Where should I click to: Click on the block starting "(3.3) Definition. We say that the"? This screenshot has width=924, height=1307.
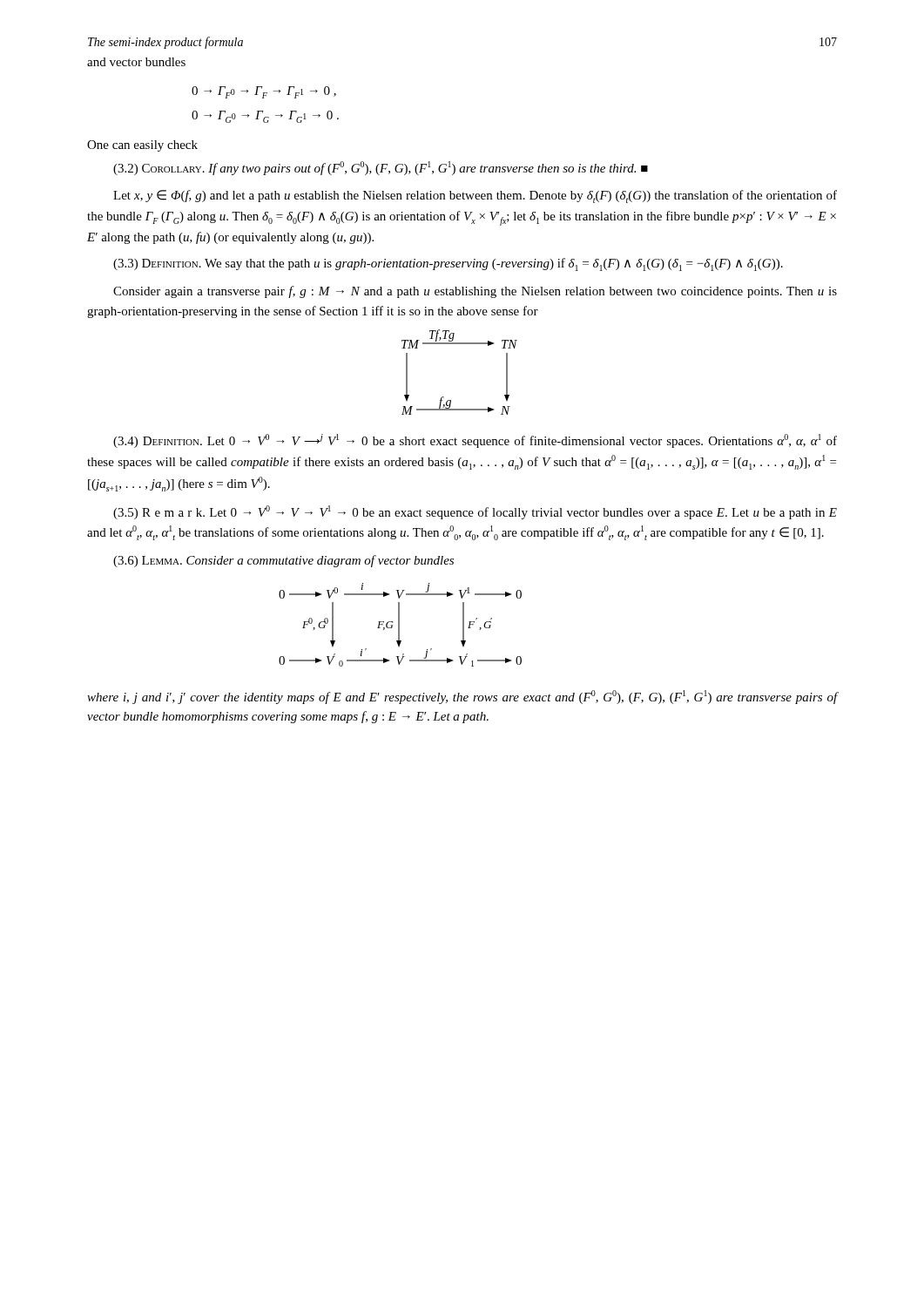point(448,264)
